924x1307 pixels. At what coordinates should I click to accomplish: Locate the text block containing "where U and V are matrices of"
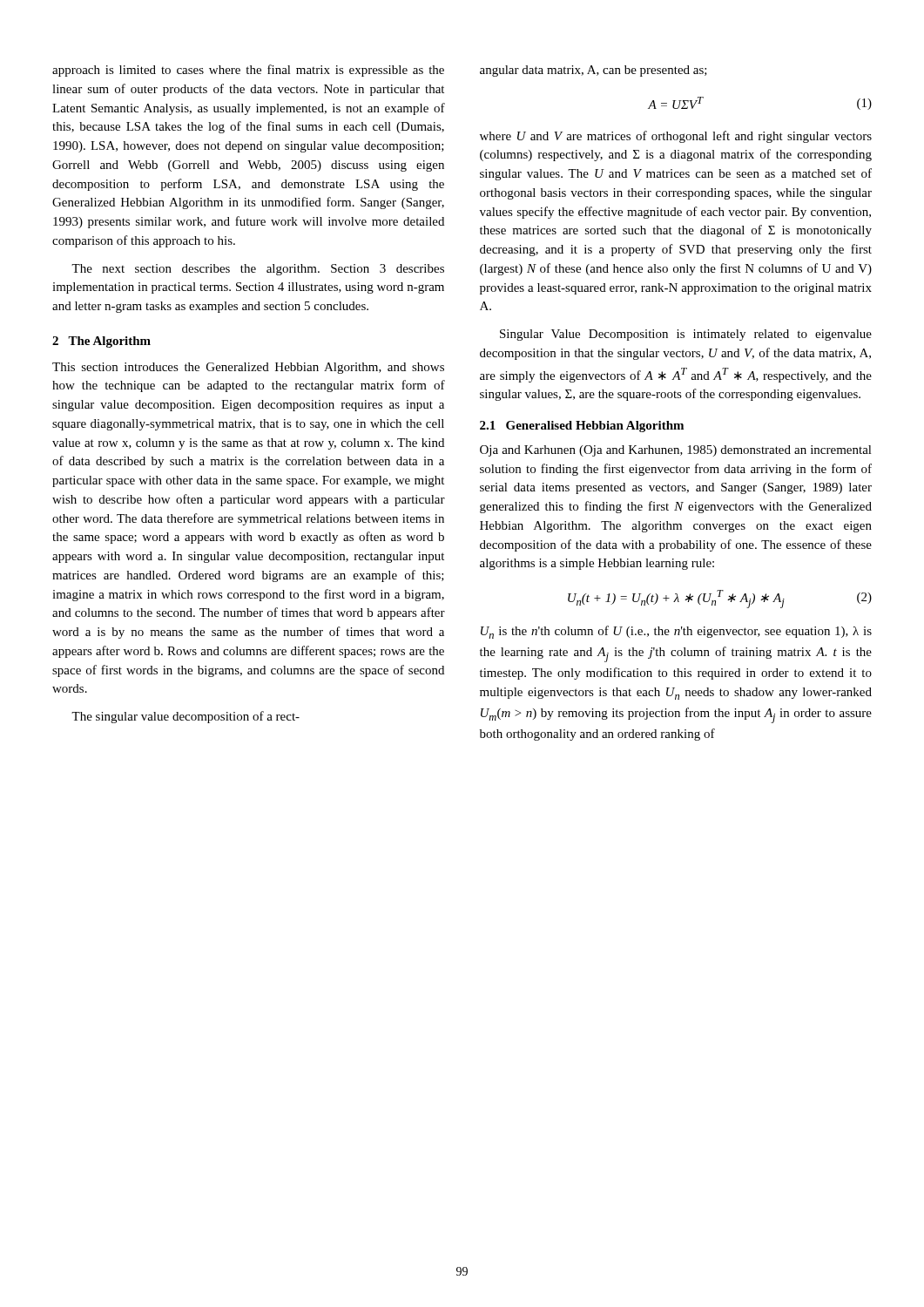(676, 222)
